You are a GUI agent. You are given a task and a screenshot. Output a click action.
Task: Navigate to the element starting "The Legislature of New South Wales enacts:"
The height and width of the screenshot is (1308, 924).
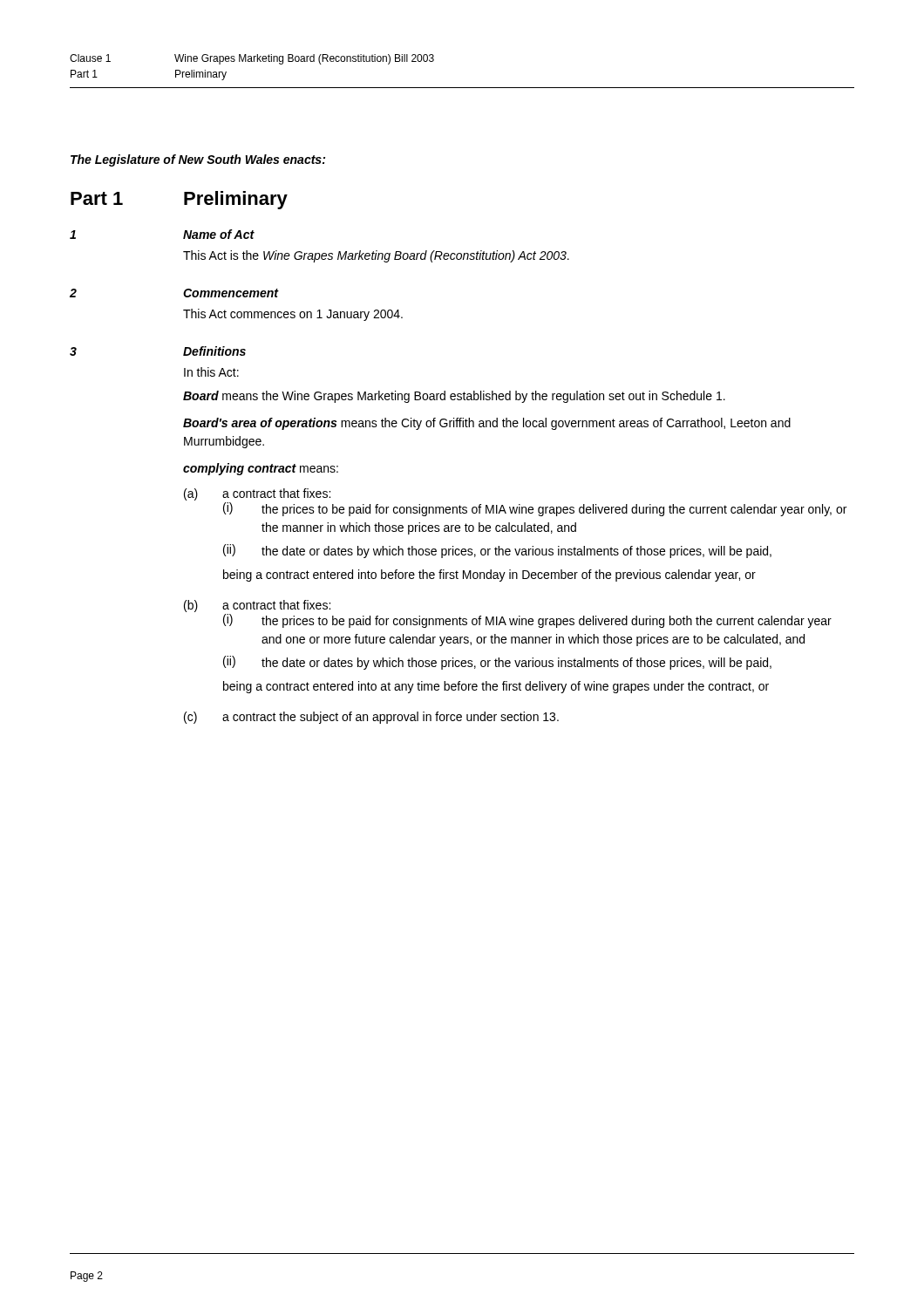(198, 160)
